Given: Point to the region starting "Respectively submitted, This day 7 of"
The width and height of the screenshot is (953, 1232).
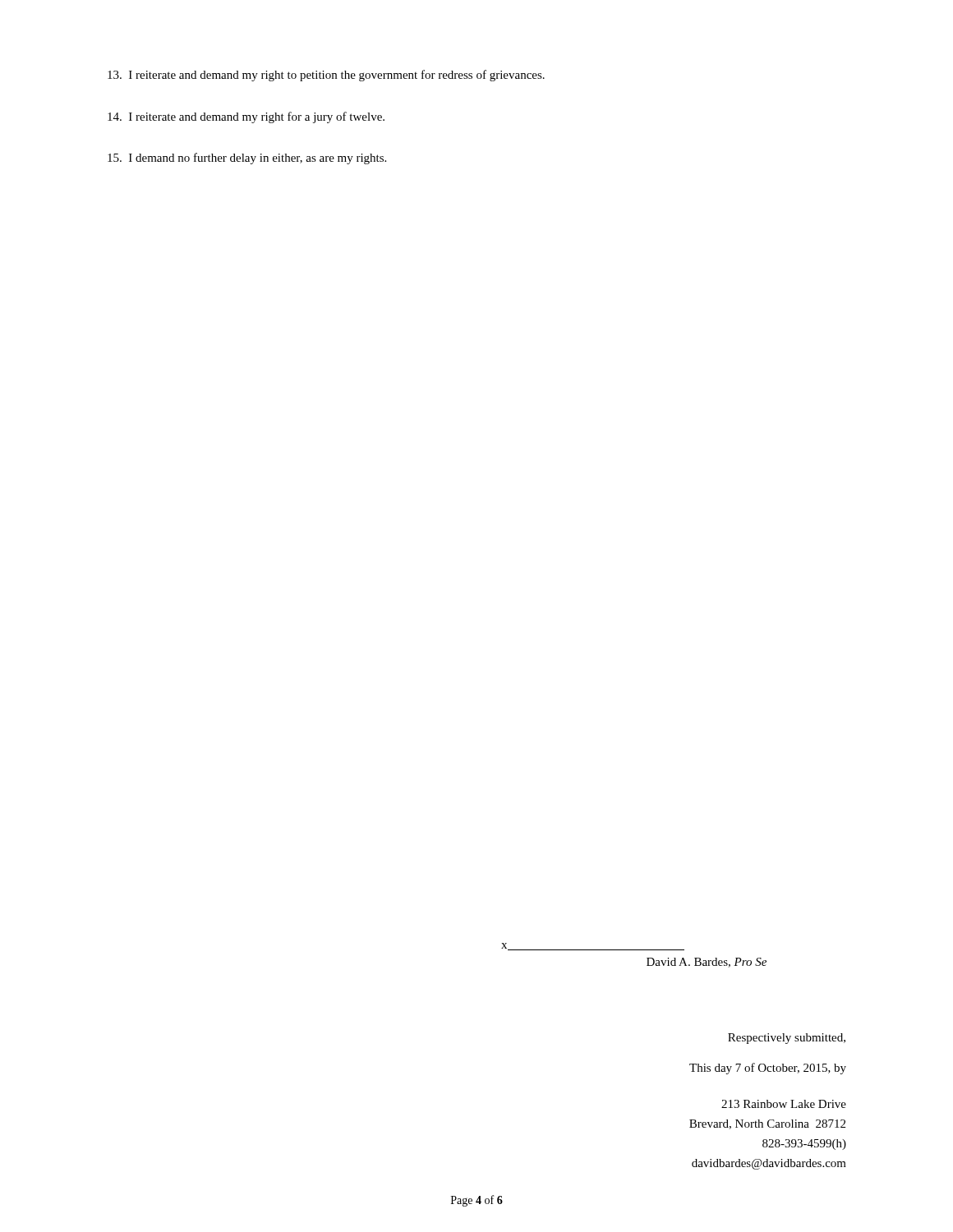Looking at the screenshot, I should coord(768,1053).
